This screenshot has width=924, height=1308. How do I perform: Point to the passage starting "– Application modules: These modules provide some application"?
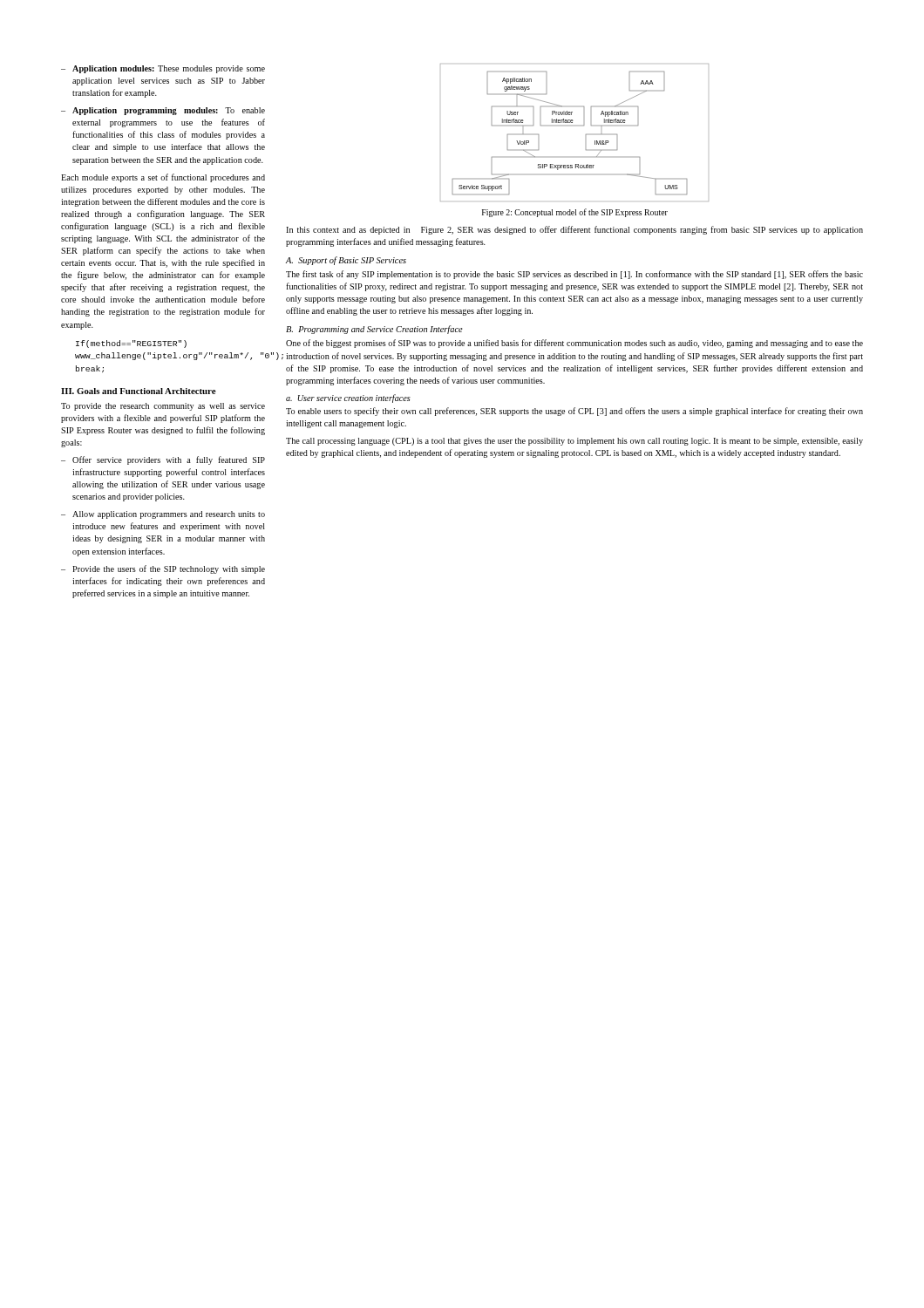163,81
